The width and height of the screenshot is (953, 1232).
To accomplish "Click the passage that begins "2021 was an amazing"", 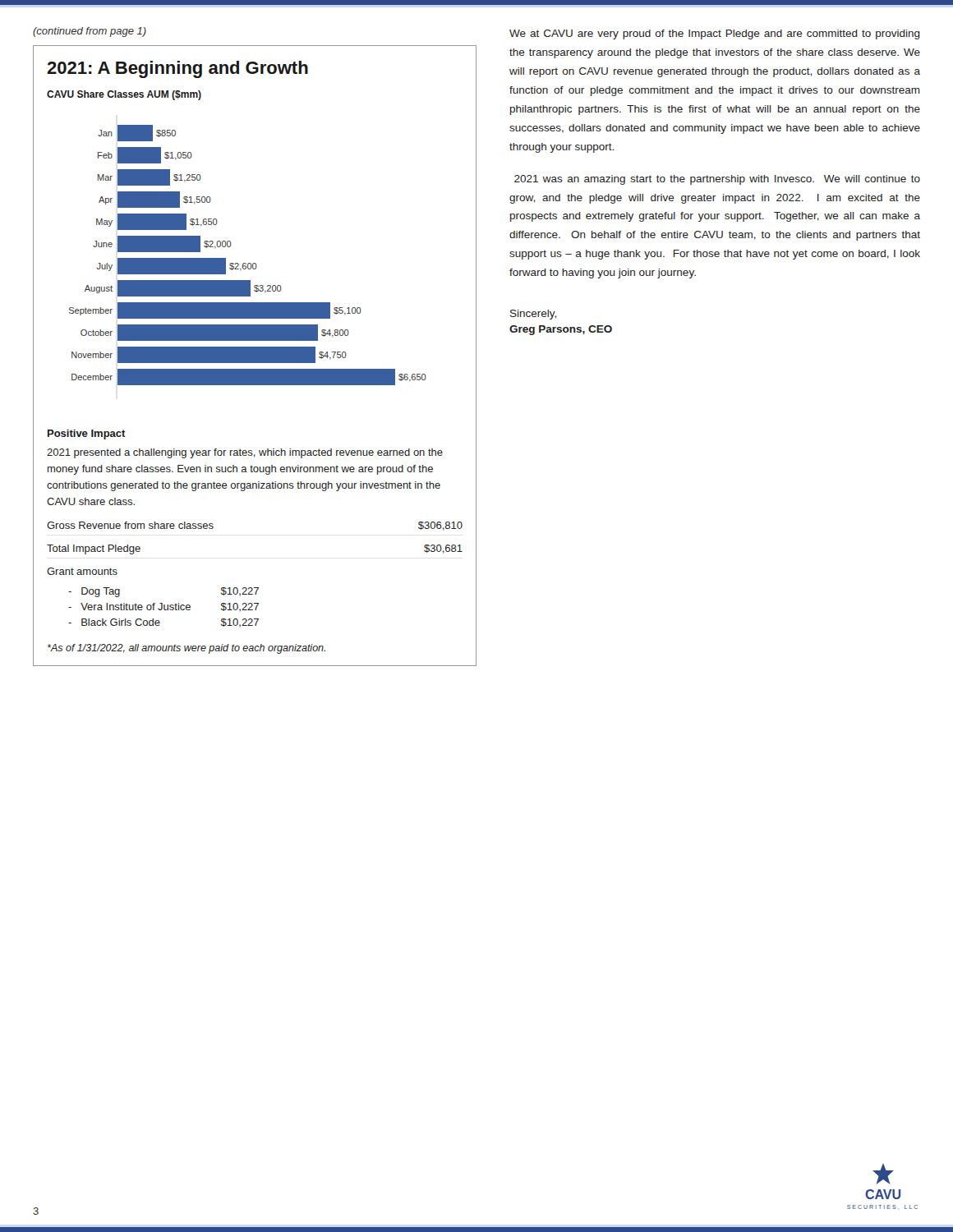I will tap(715, 225).
